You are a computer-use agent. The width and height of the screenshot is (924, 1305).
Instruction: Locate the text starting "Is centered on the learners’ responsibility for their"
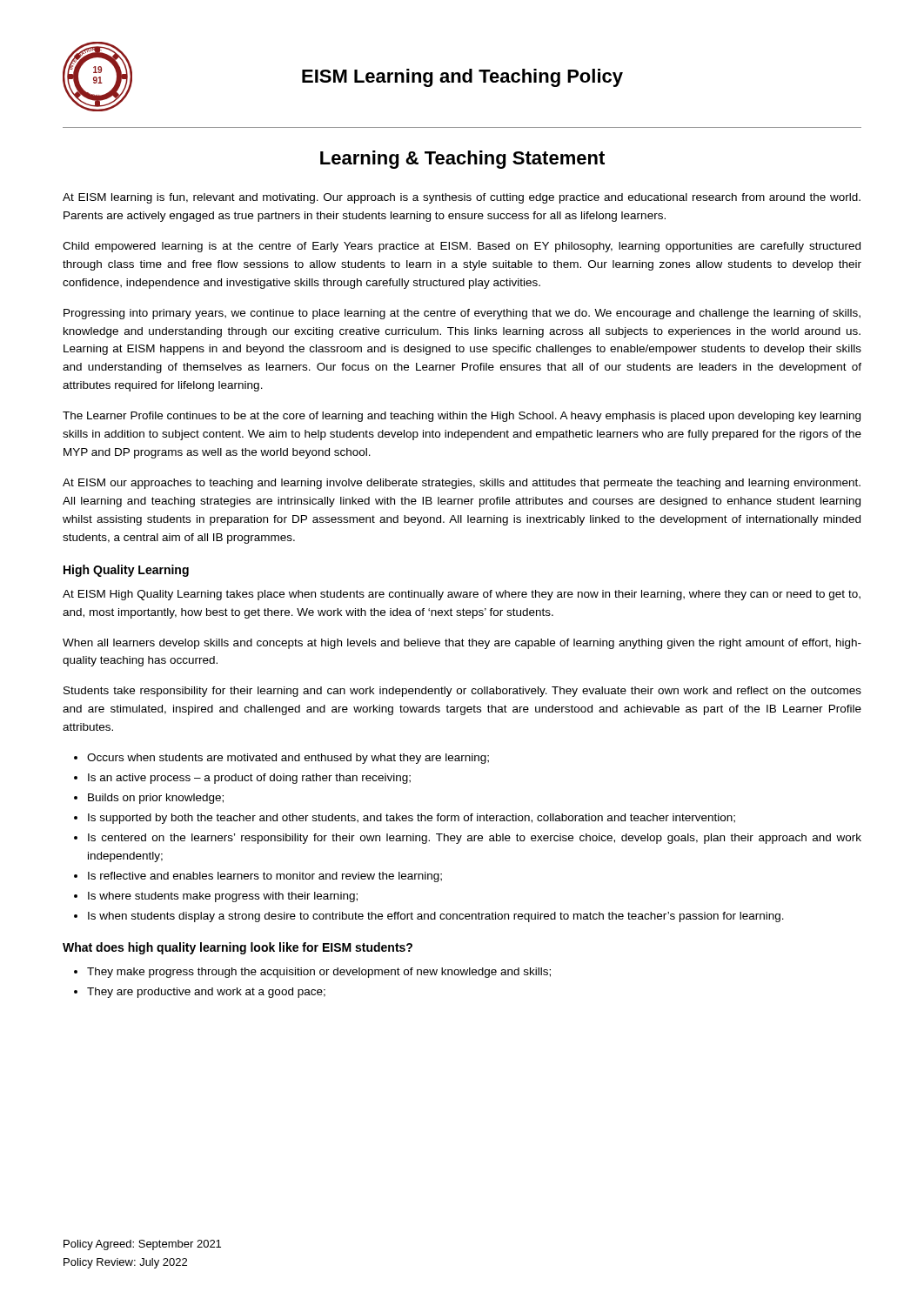coord(474,846)
